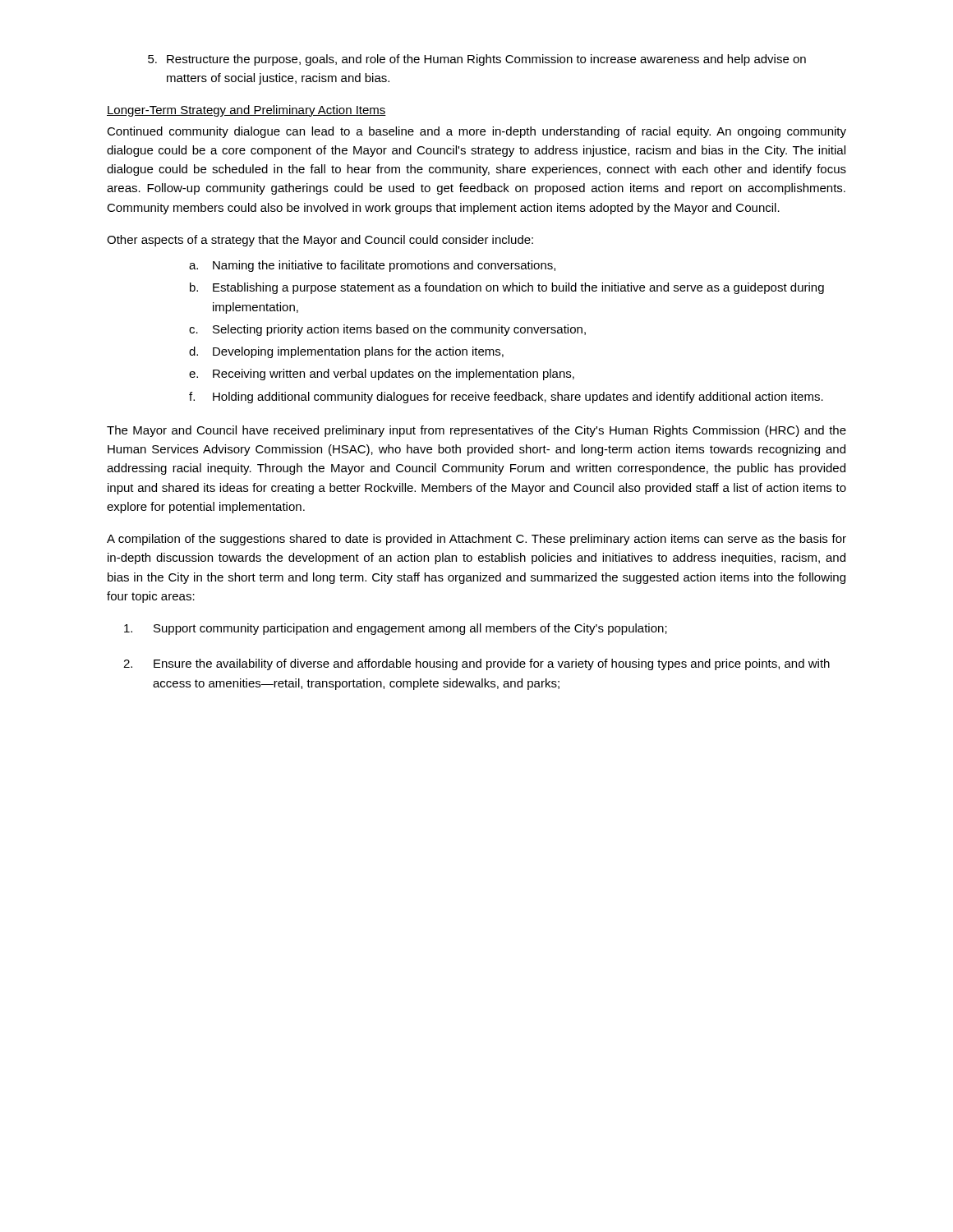This screenshot has width=953, height=1232.
Task: Locate the text block starting "Continued community dialogue can lead to"
Action: (x=476, y=169)
